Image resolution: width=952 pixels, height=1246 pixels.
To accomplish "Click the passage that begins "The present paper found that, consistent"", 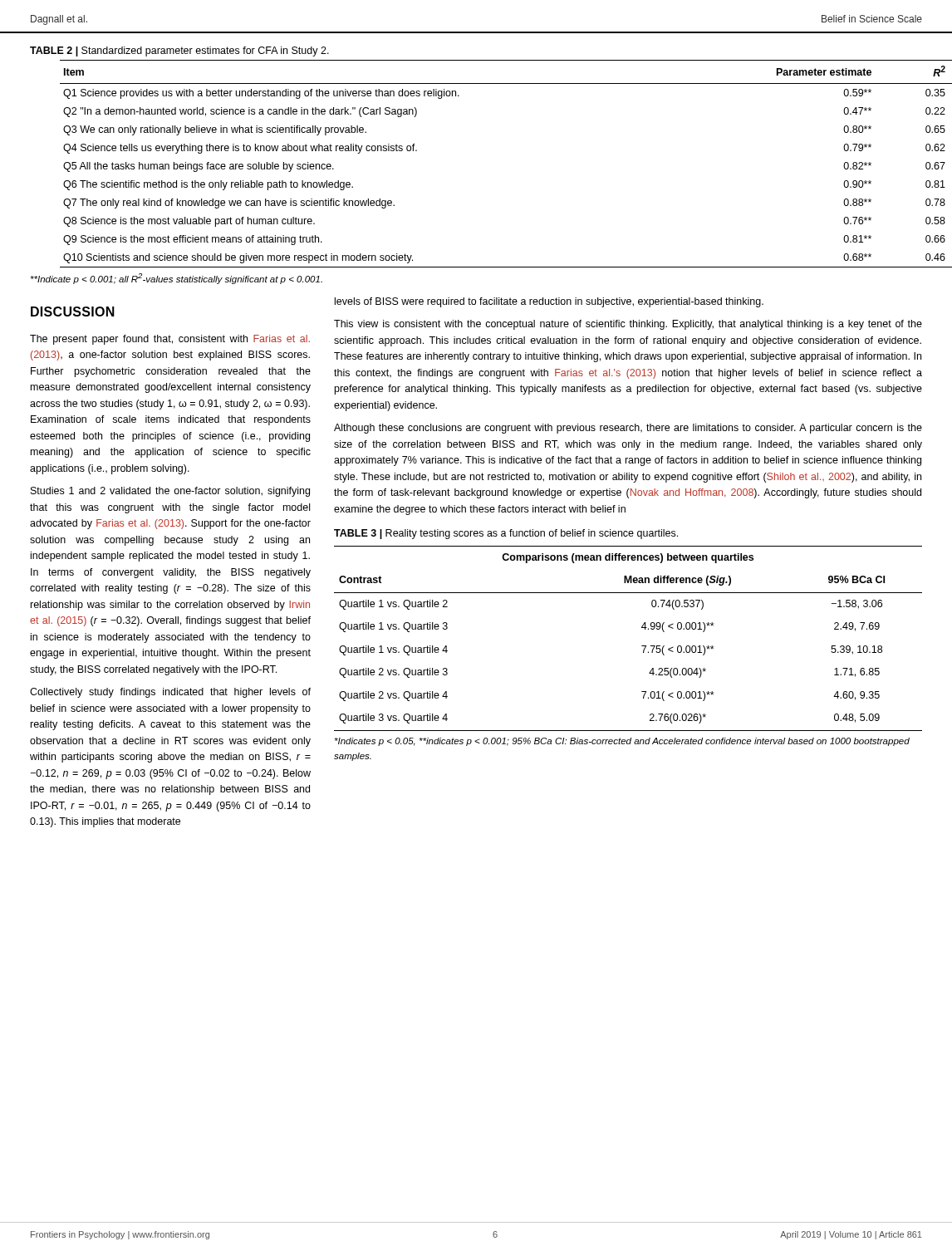I will click(x=170, y=581).
